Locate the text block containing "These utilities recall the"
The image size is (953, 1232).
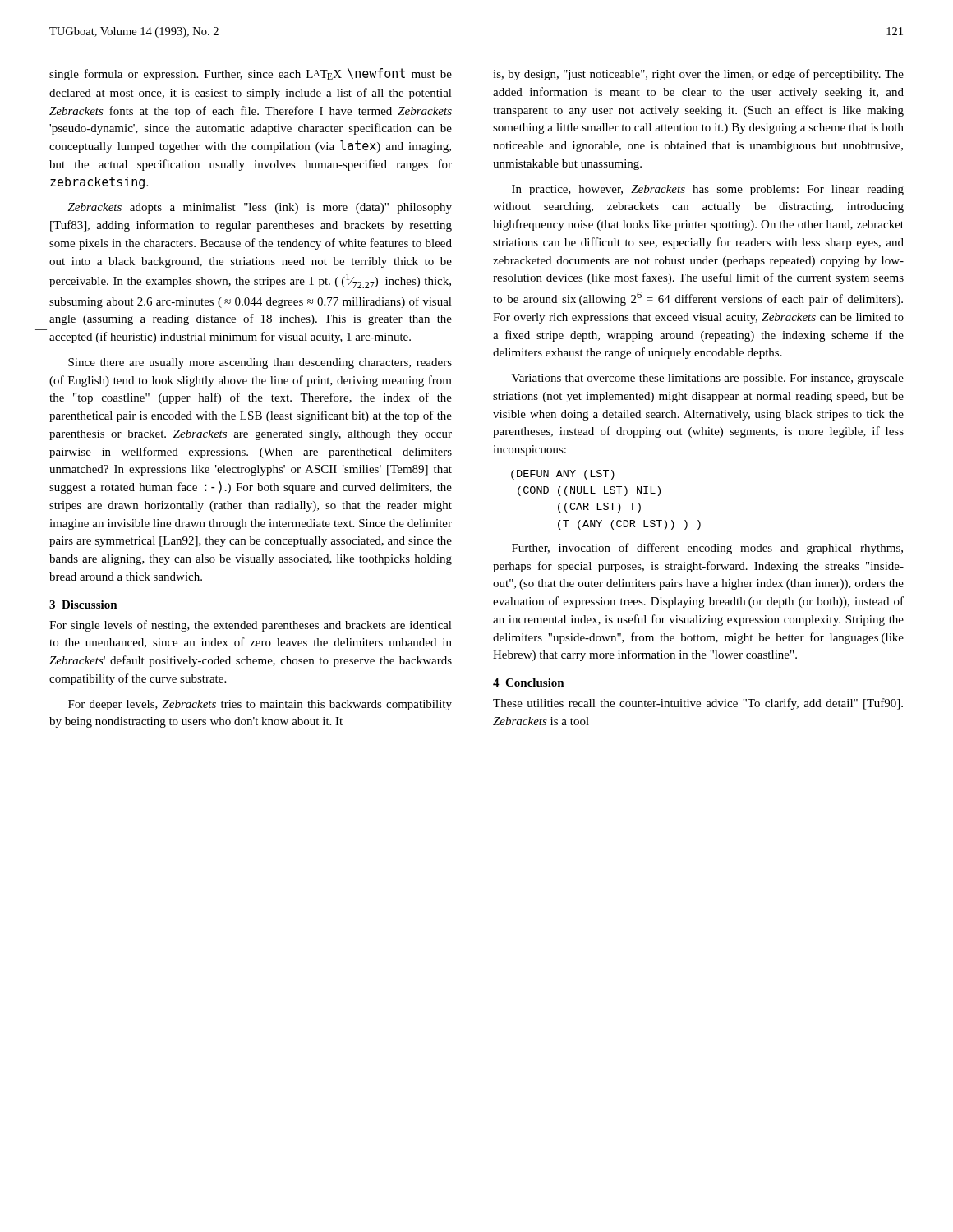[x=698, y=713]
